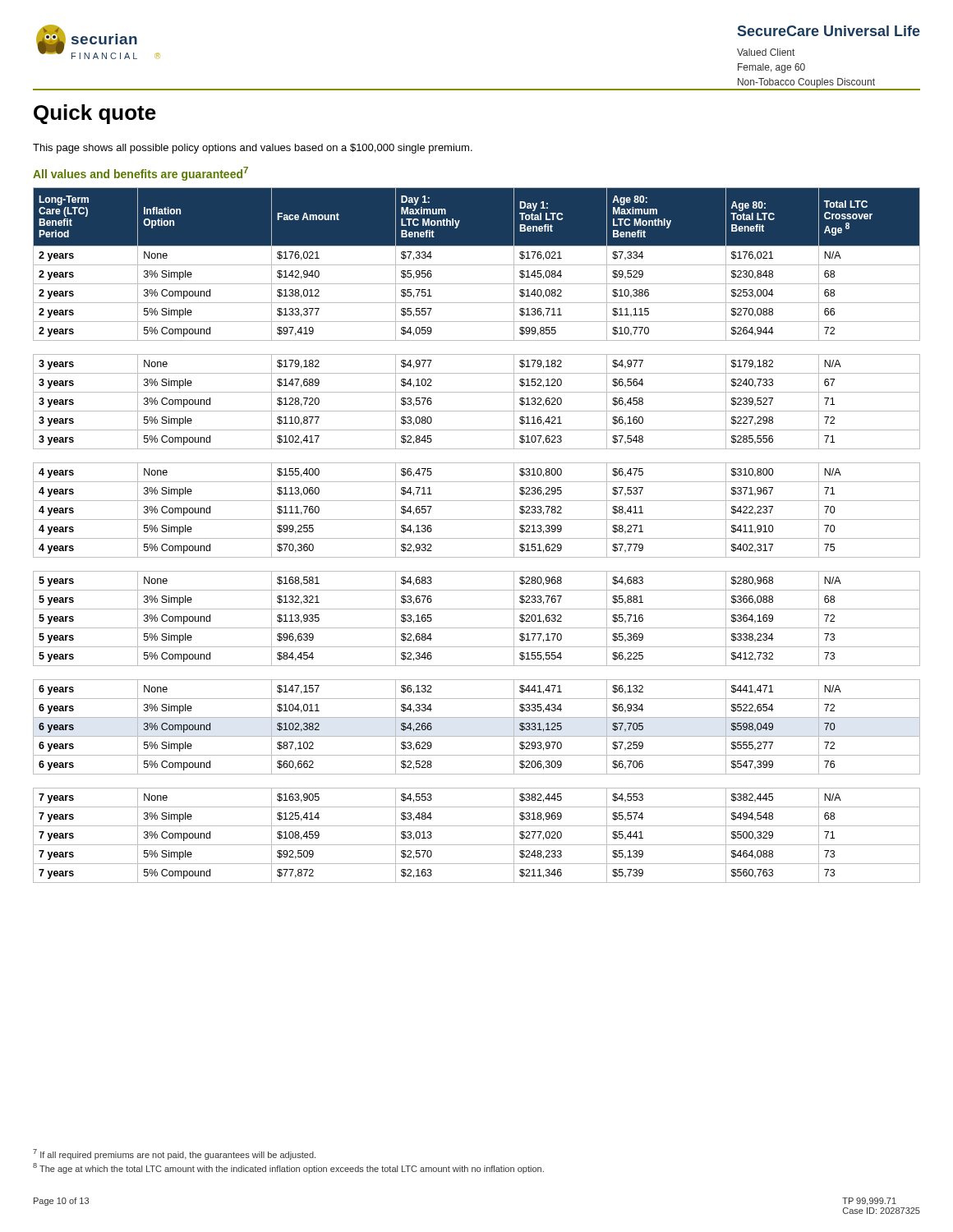Select the passage starting "Valued Client Female, age 60"
This screenshot has width=953, height=1232.
point(806,67)
